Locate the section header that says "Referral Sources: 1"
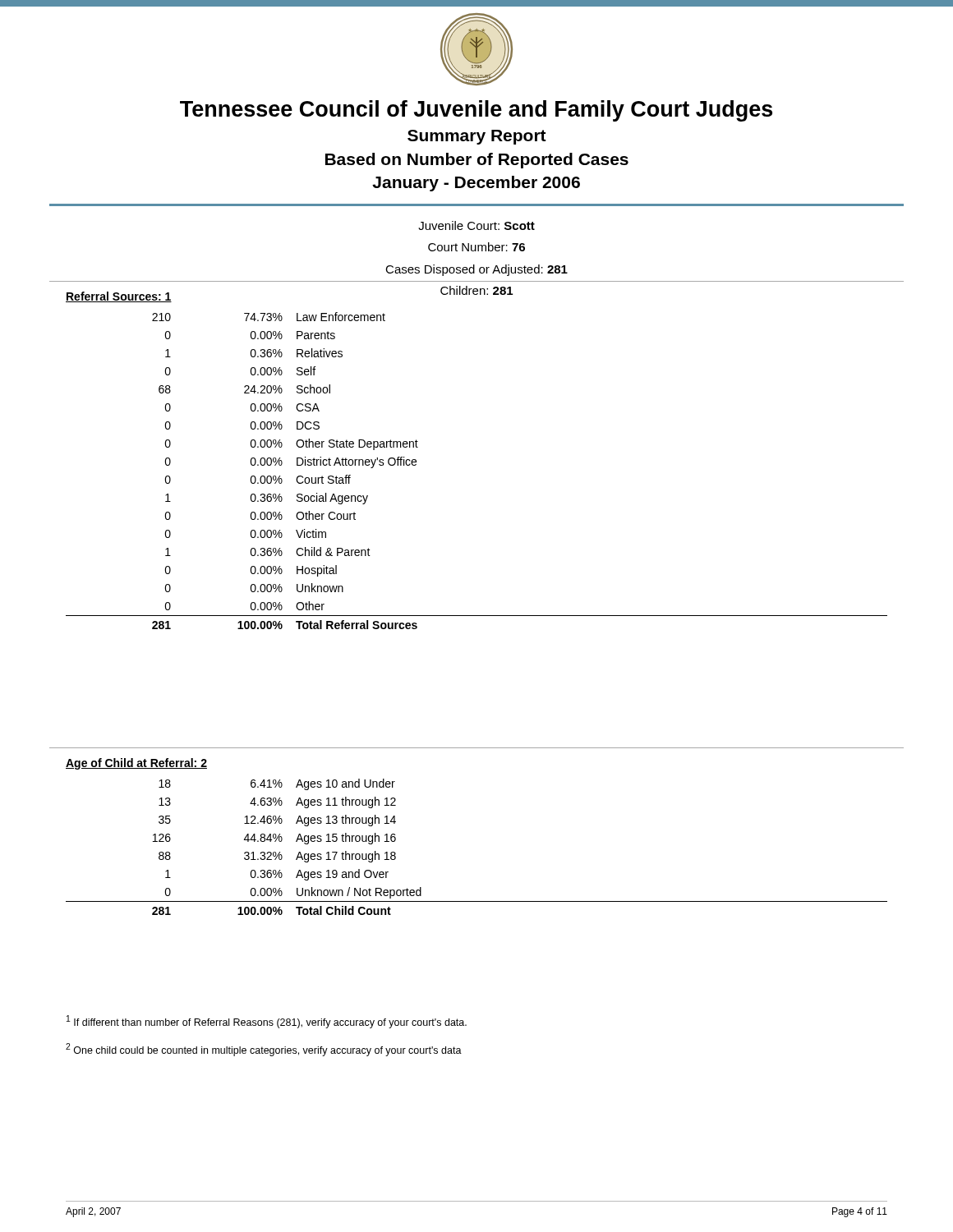Screen dimensions: 1232x953 click(119, 296)
